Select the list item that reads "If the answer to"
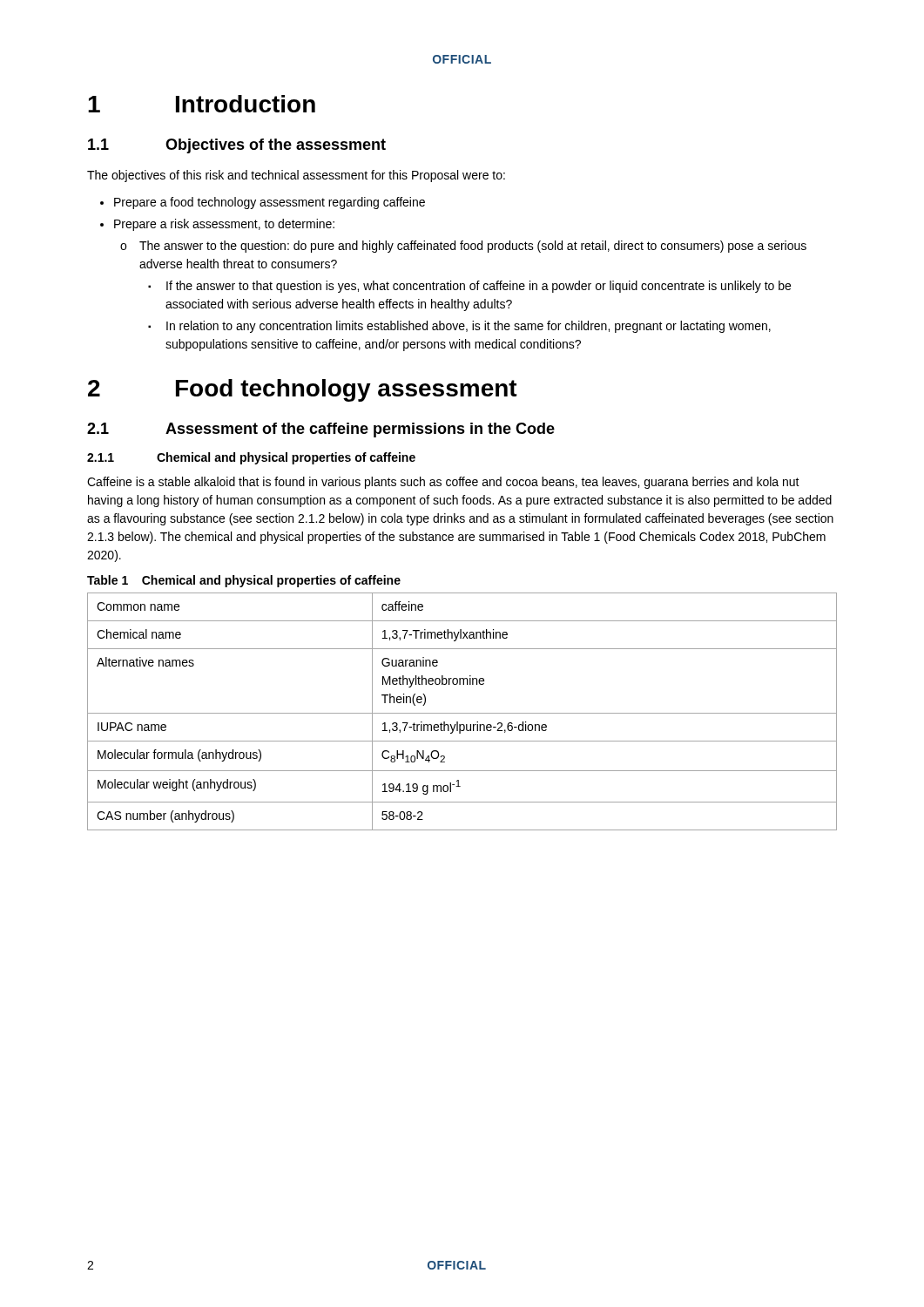This screenshot has width=924, height=1307. pos(478,295)
